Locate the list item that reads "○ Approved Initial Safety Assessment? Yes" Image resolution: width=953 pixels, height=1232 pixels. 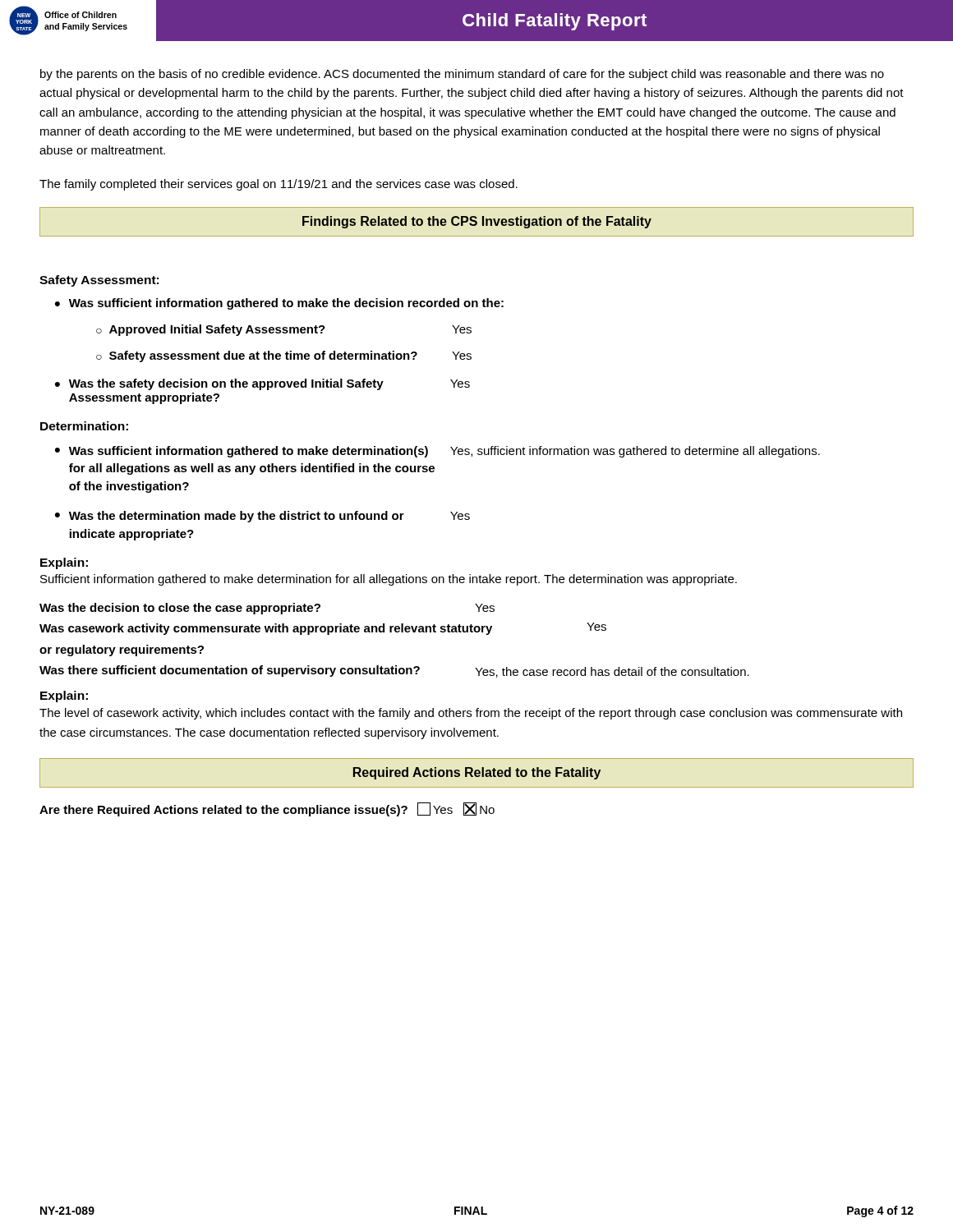click(x=284, y=330)
